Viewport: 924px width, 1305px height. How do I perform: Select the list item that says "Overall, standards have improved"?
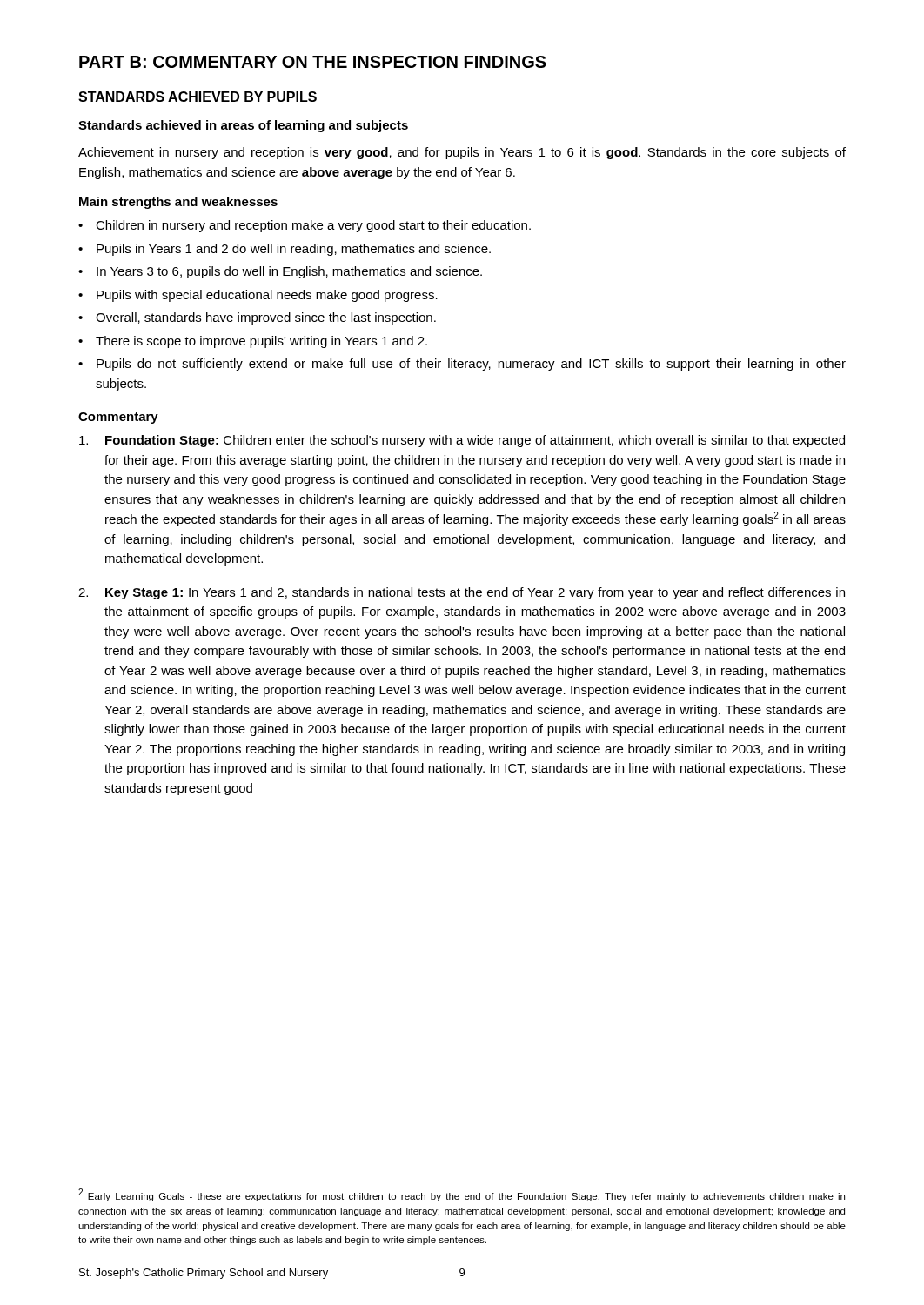[266, 317]
